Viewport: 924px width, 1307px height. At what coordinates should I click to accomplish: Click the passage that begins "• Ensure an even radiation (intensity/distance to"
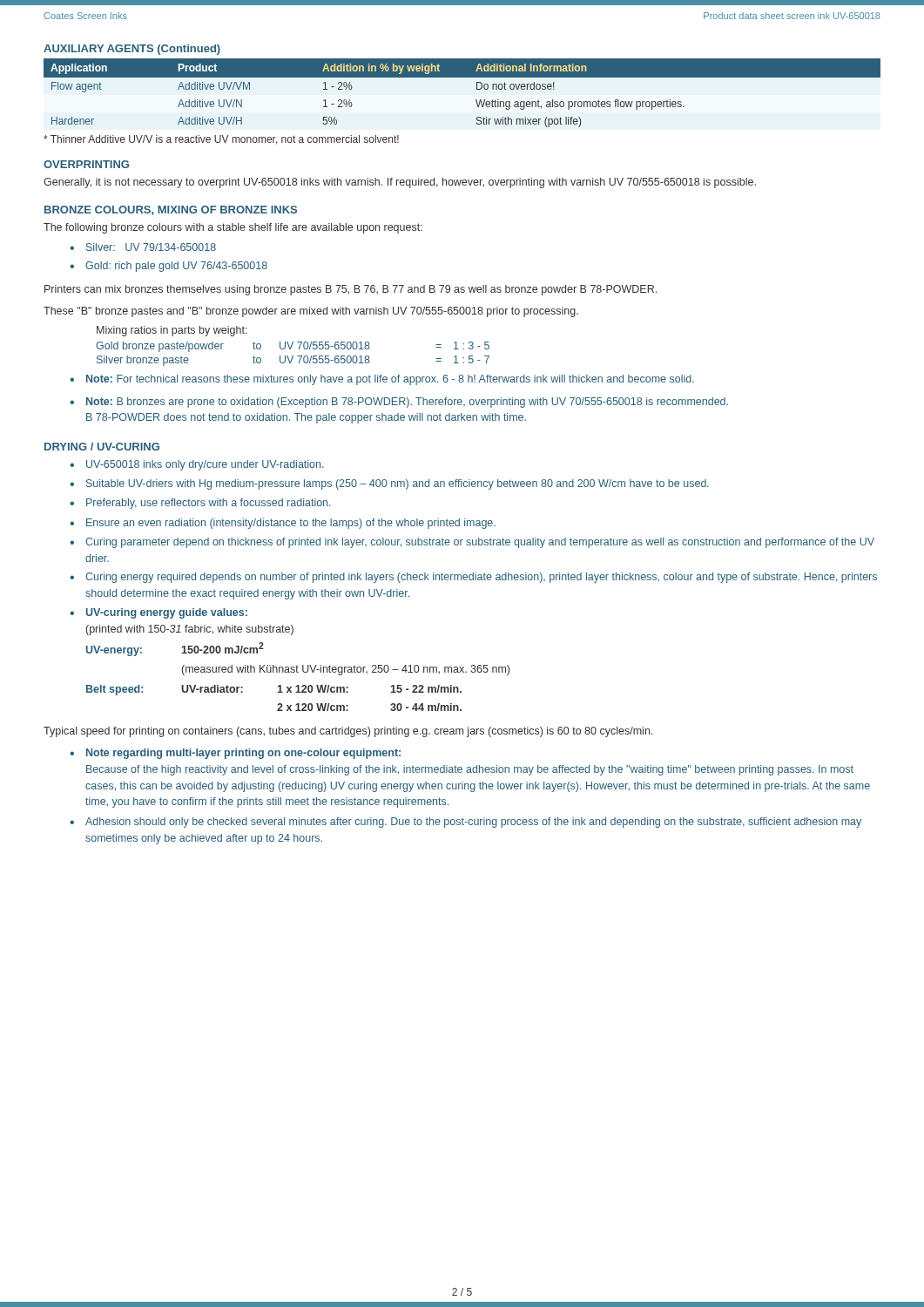tap(475, 523)
